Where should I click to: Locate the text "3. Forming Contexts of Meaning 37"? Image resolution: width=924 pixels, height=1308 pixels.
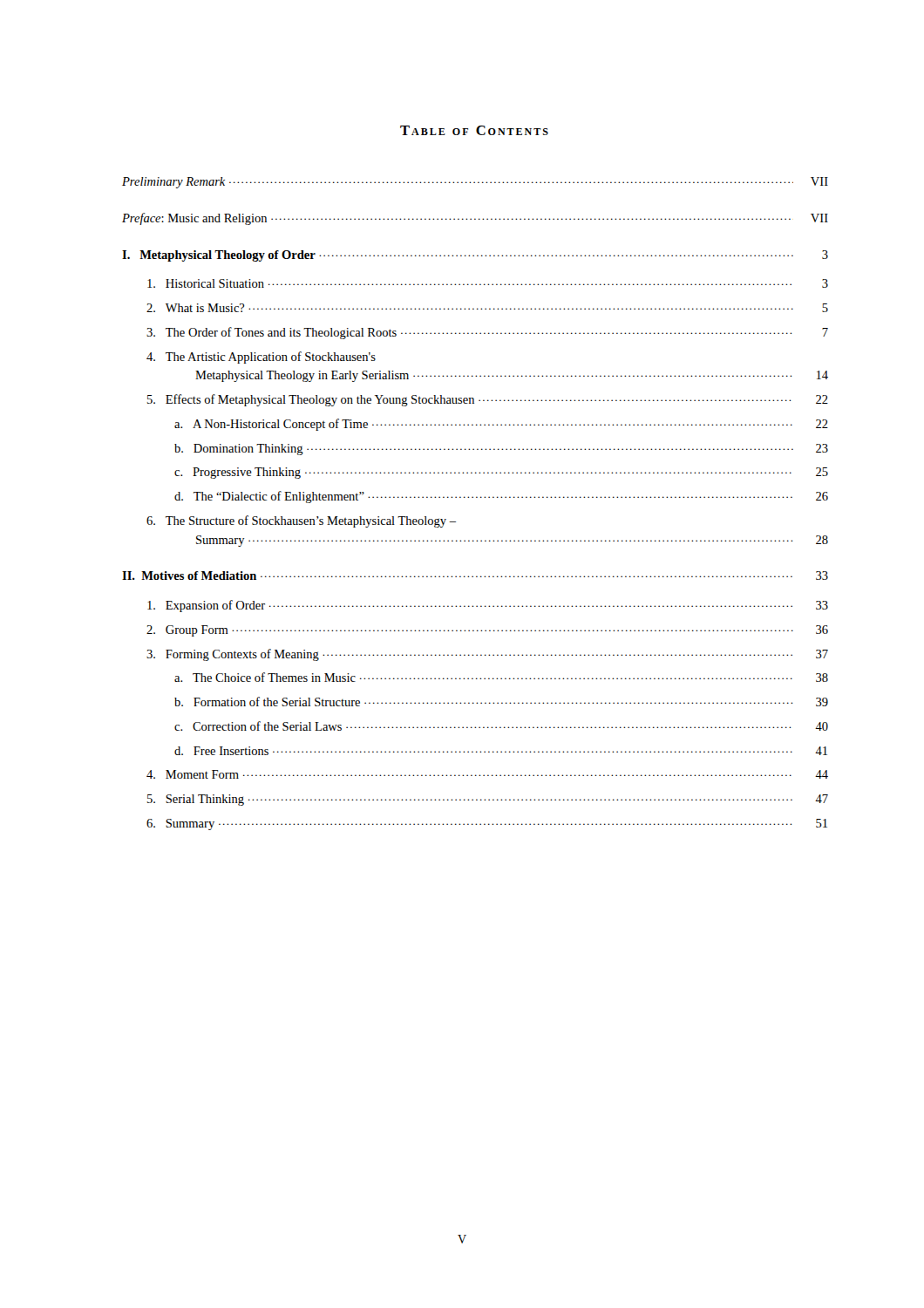(487, 654)
